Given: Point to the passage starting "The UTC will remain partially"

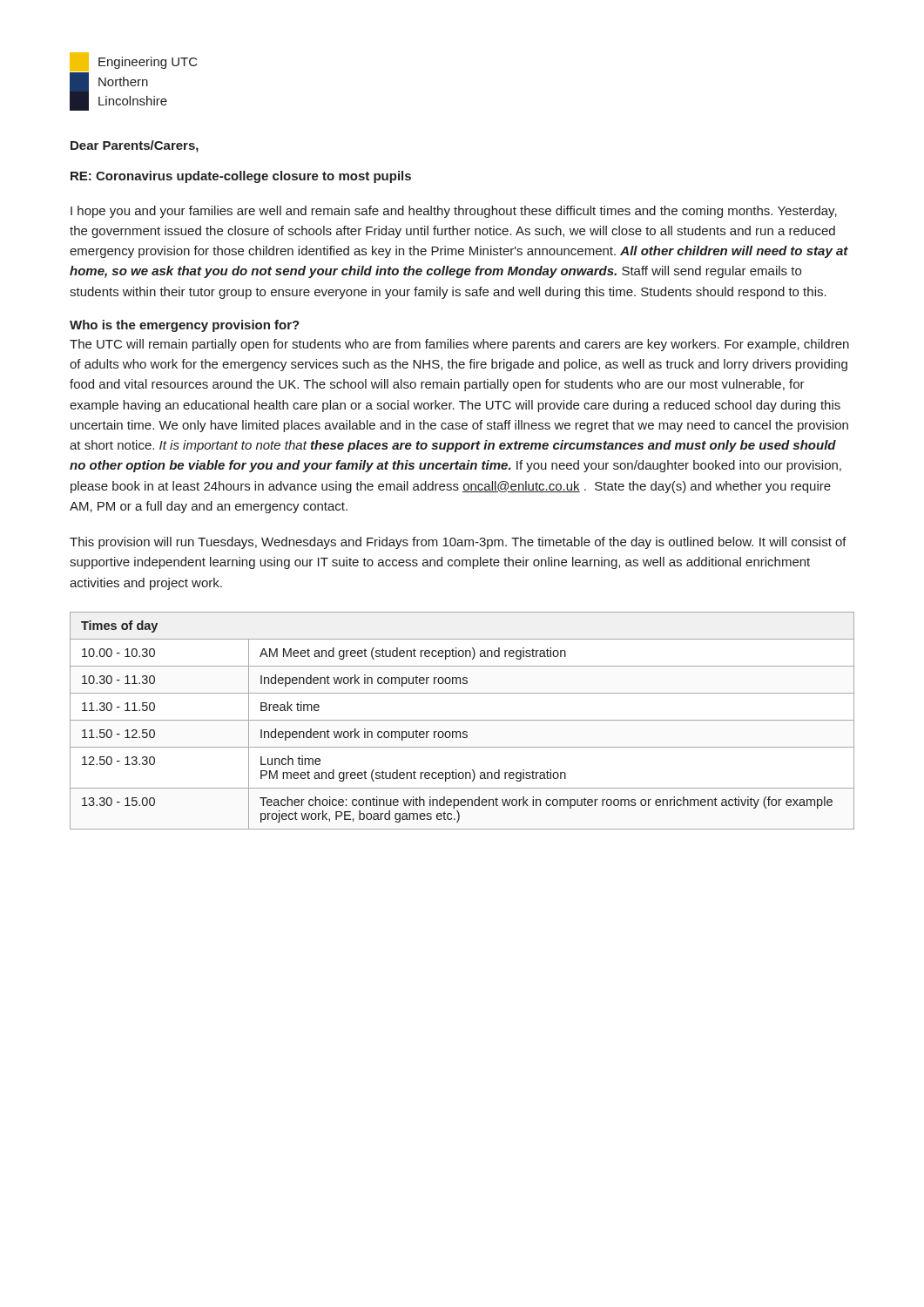Looking at the screenshot, I should (x=460, y=425).
